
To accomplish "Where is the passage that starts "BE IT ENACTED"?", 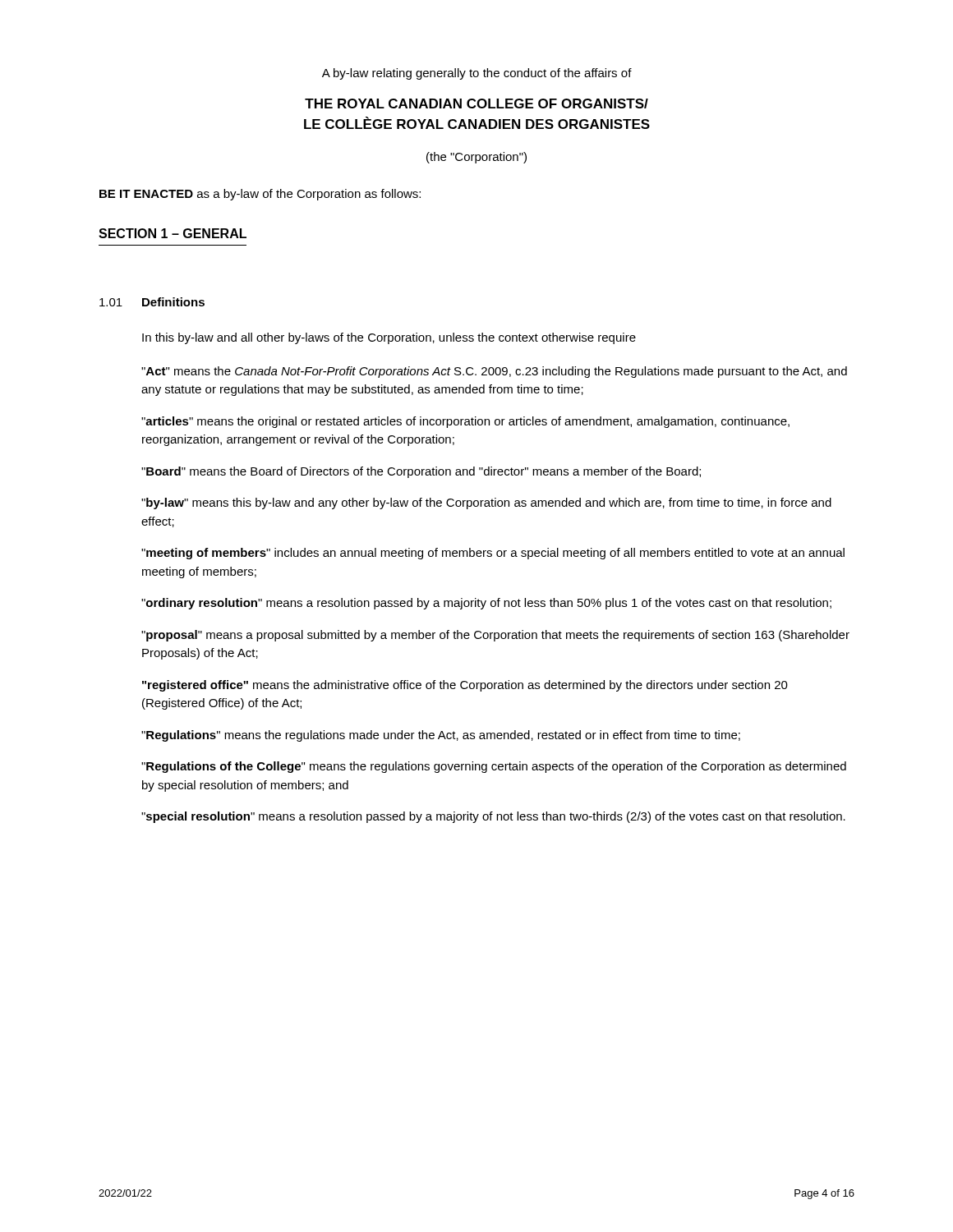I will coord(260,194).
